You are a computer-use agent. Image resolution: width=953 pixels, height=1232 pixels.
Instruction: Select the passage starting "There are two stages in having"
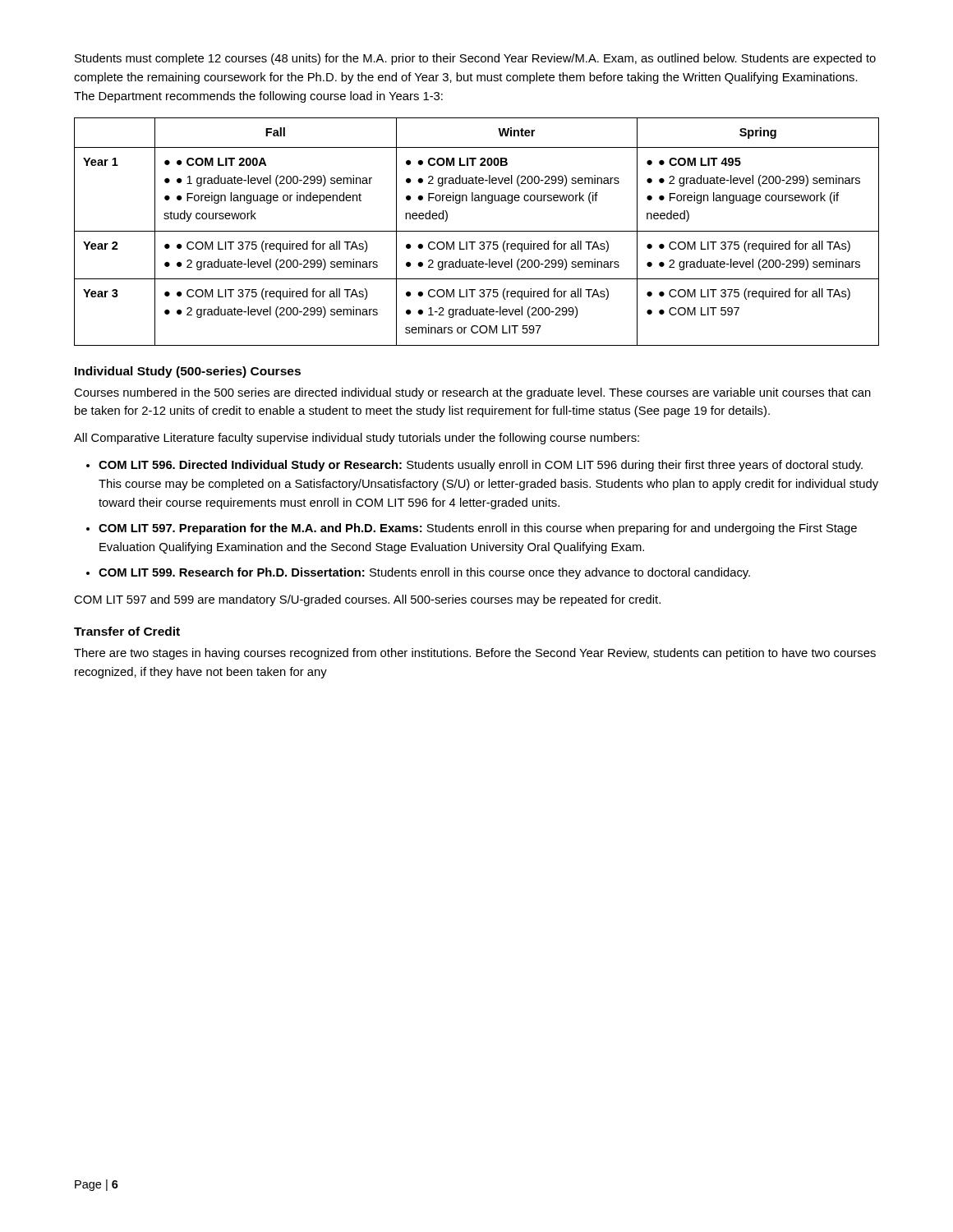(475, 662)
